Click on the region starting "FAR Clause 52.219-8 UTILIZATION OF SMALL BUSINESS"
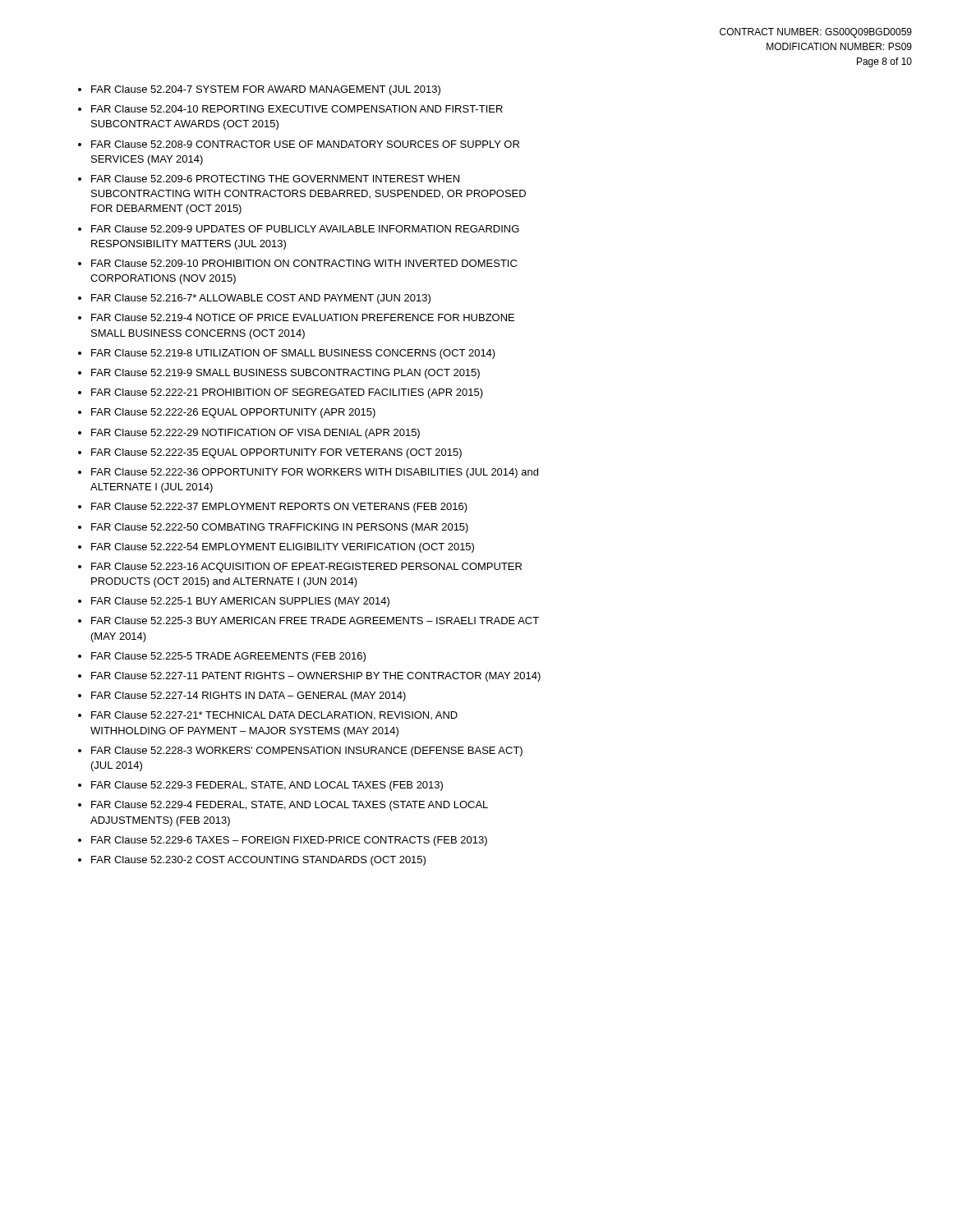953x1232 pixels. point(497,353)
